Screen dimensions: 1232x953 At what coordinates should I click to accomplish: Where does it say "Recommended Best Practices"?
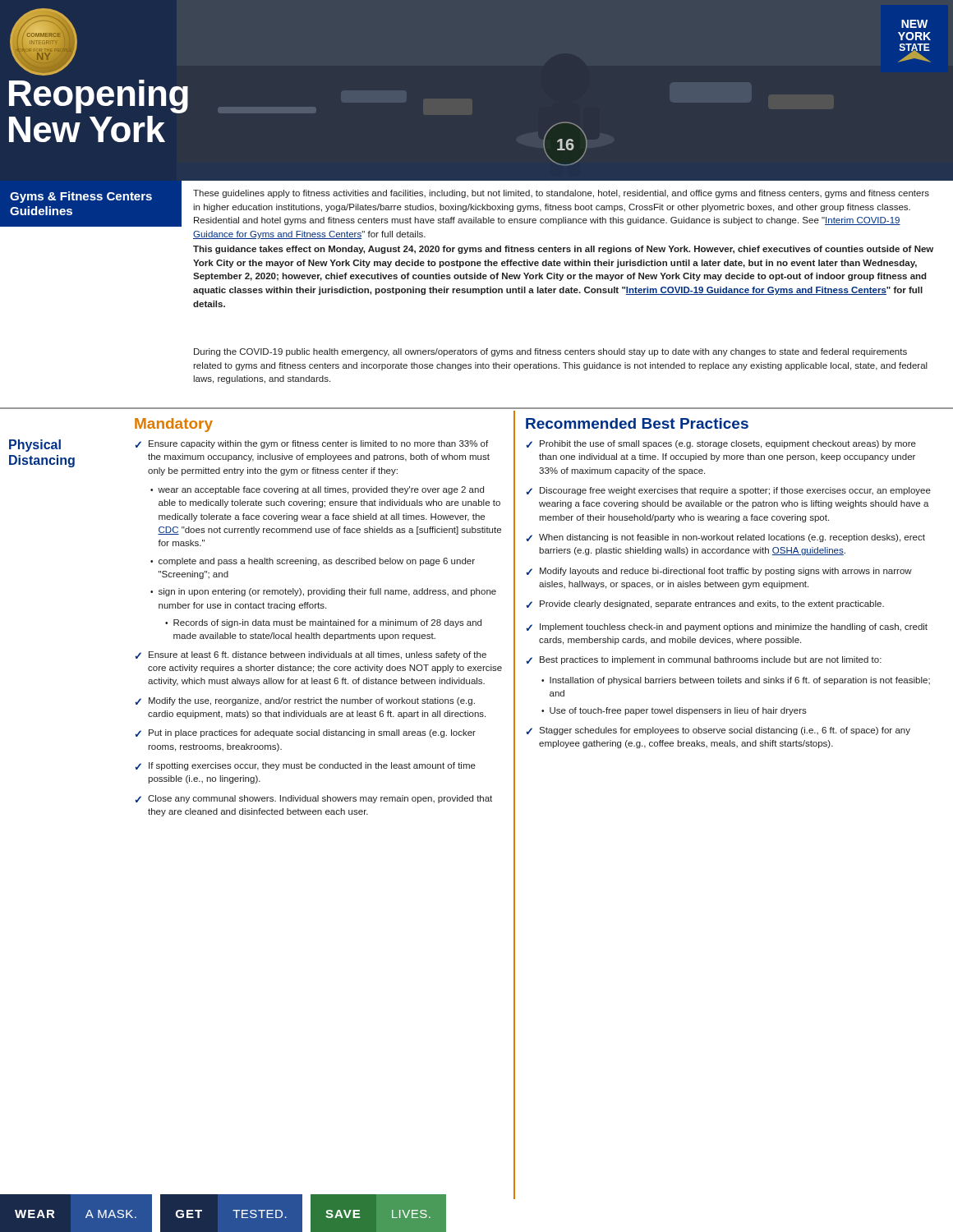(x=637, y=423)
